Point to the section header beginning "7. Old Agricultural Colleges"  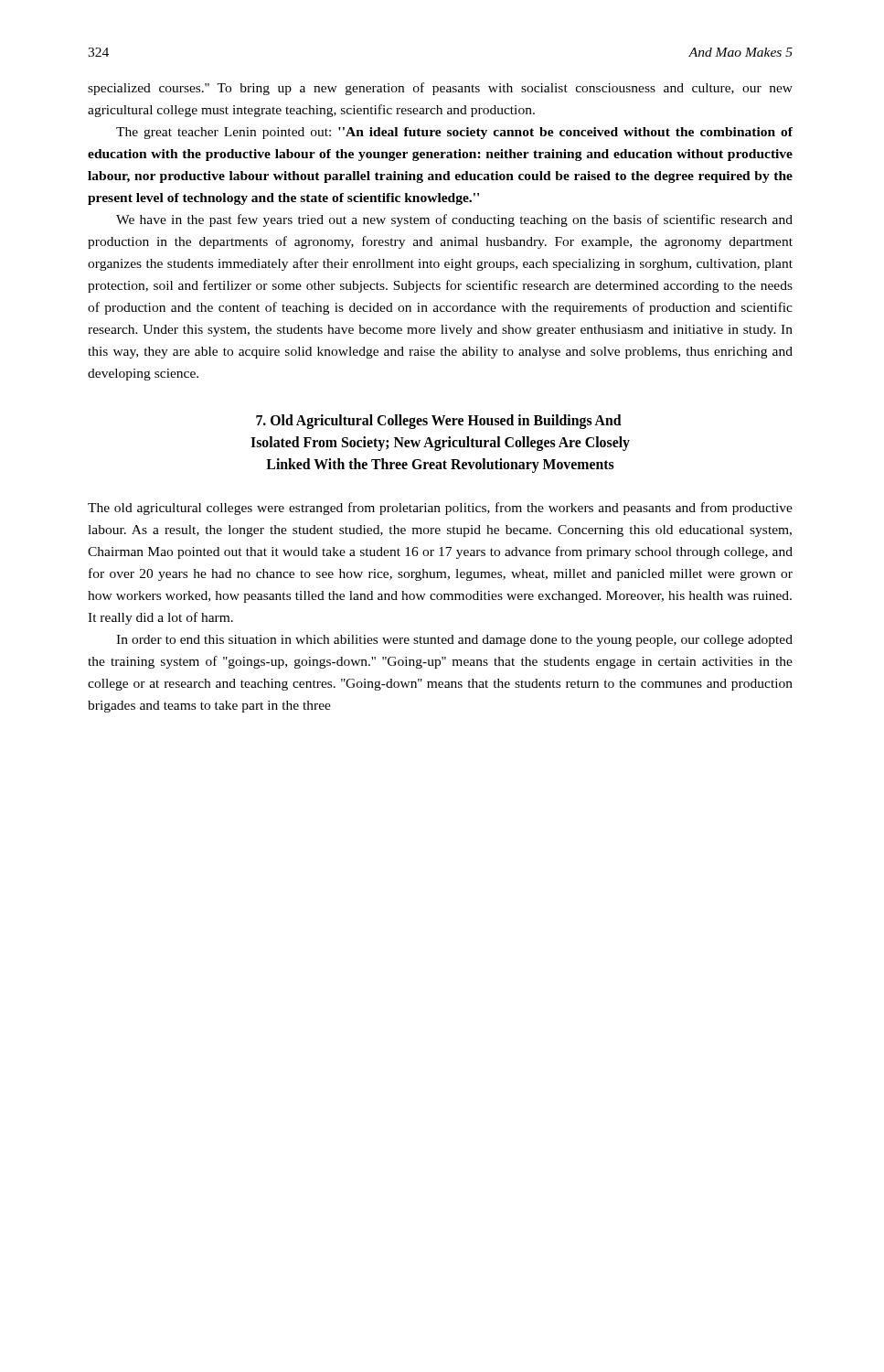(x=440, y=442)
